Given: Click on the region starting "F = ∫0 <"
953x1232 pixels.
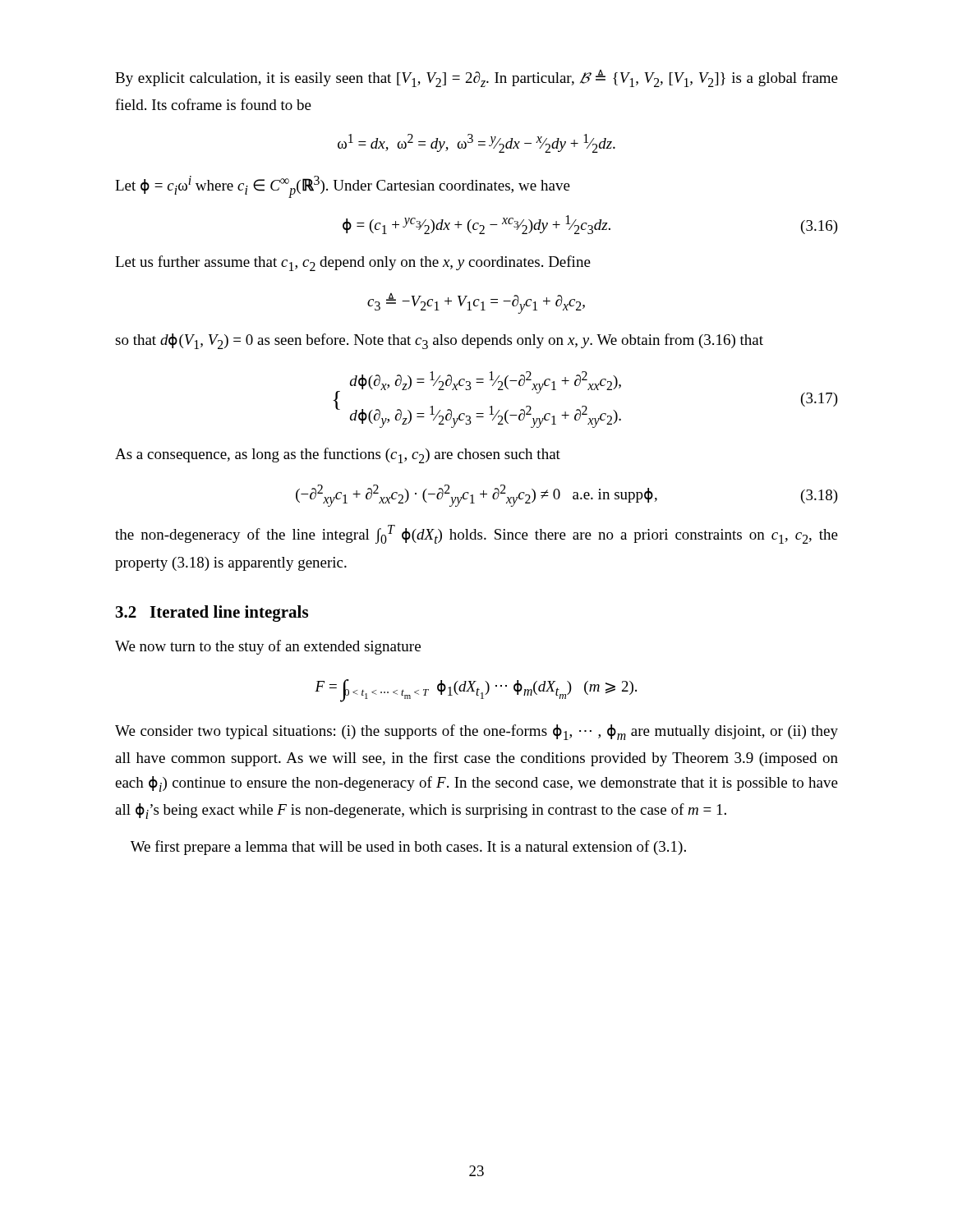Looking at the screenshot, I should point(476,688).
